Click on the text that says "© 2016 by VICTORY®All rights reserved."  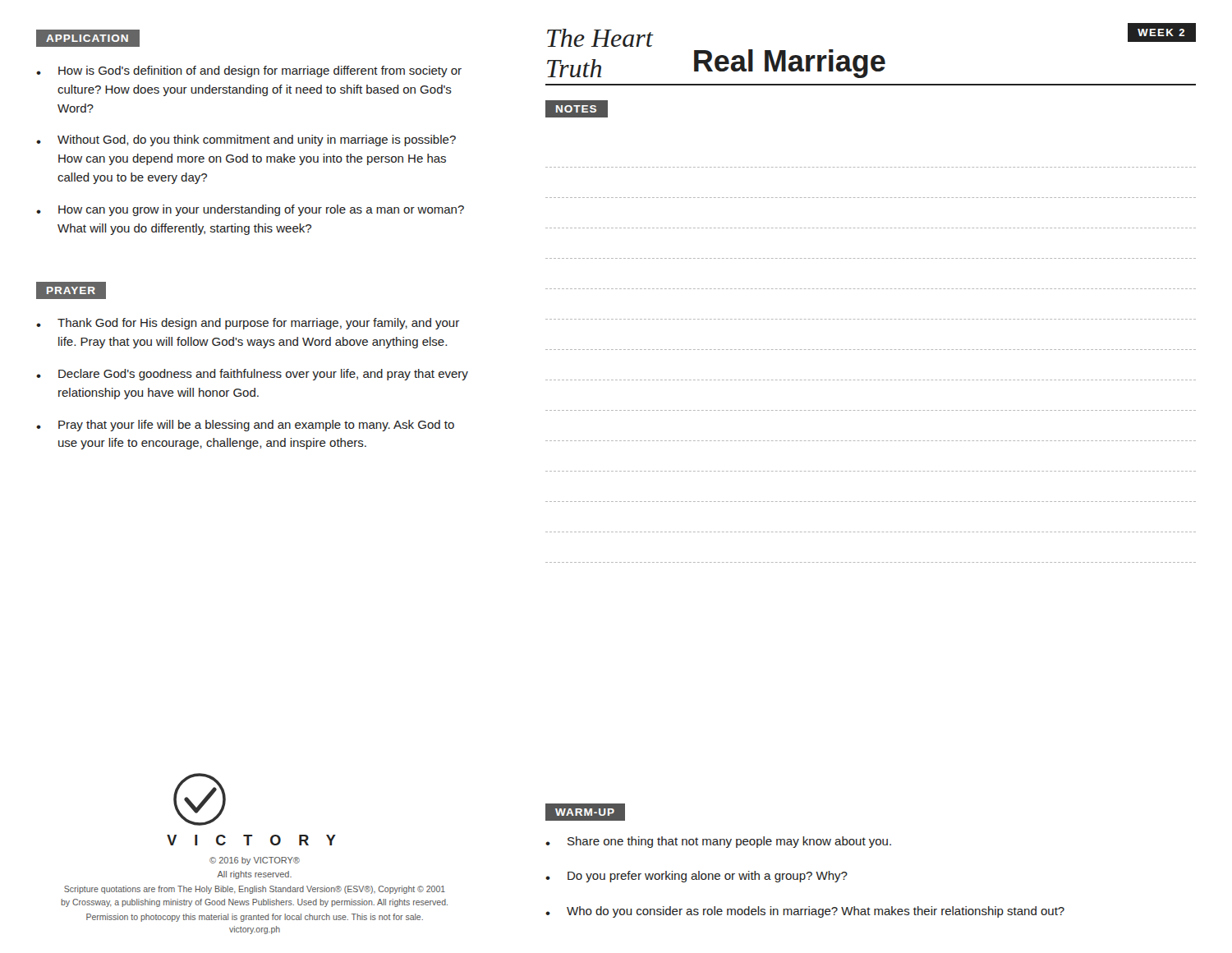[x=255, y=867]
